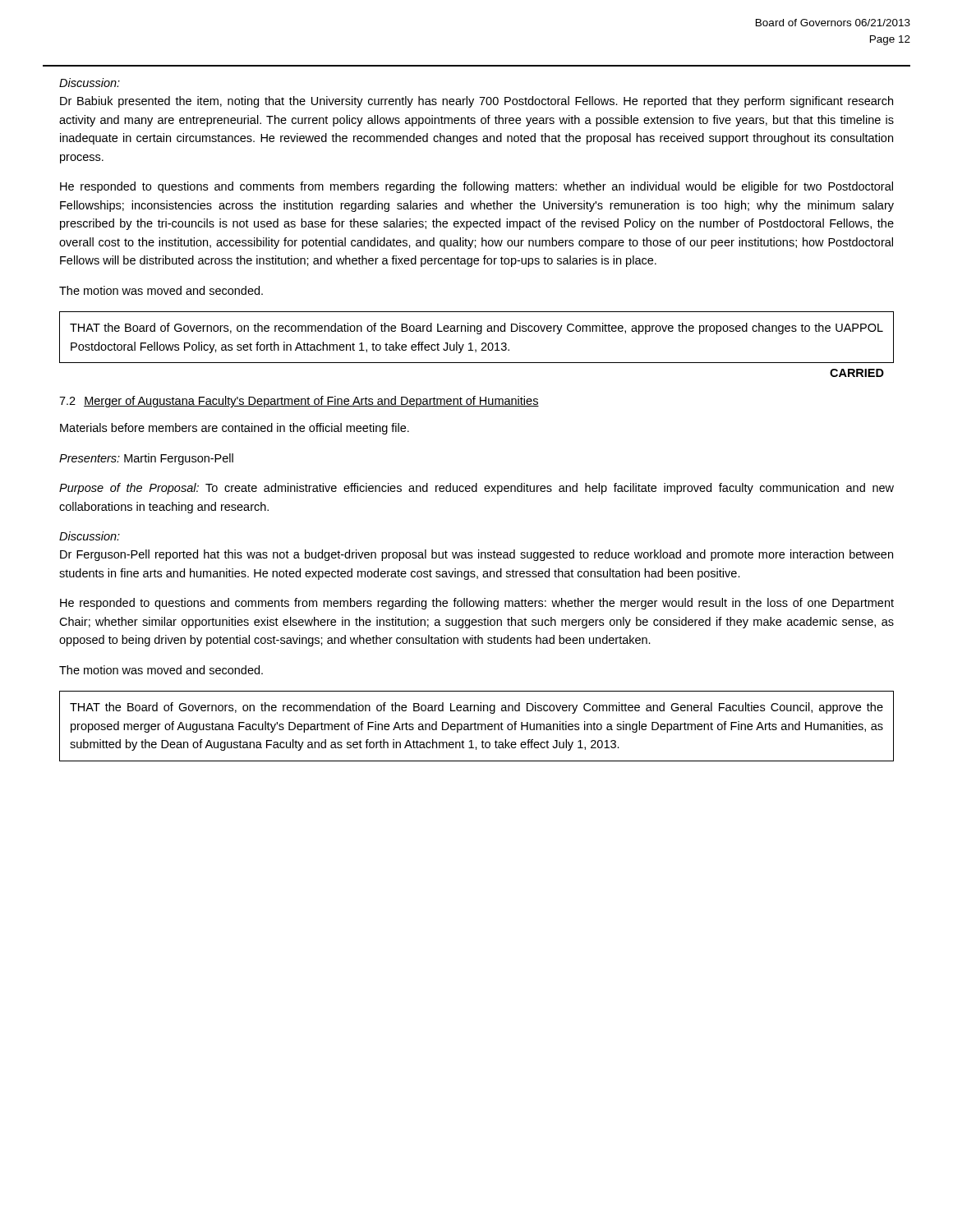
Task: Locate the passage starting "Purpose of the Proposal: To create administrative"
Action: tap(476, 497)
